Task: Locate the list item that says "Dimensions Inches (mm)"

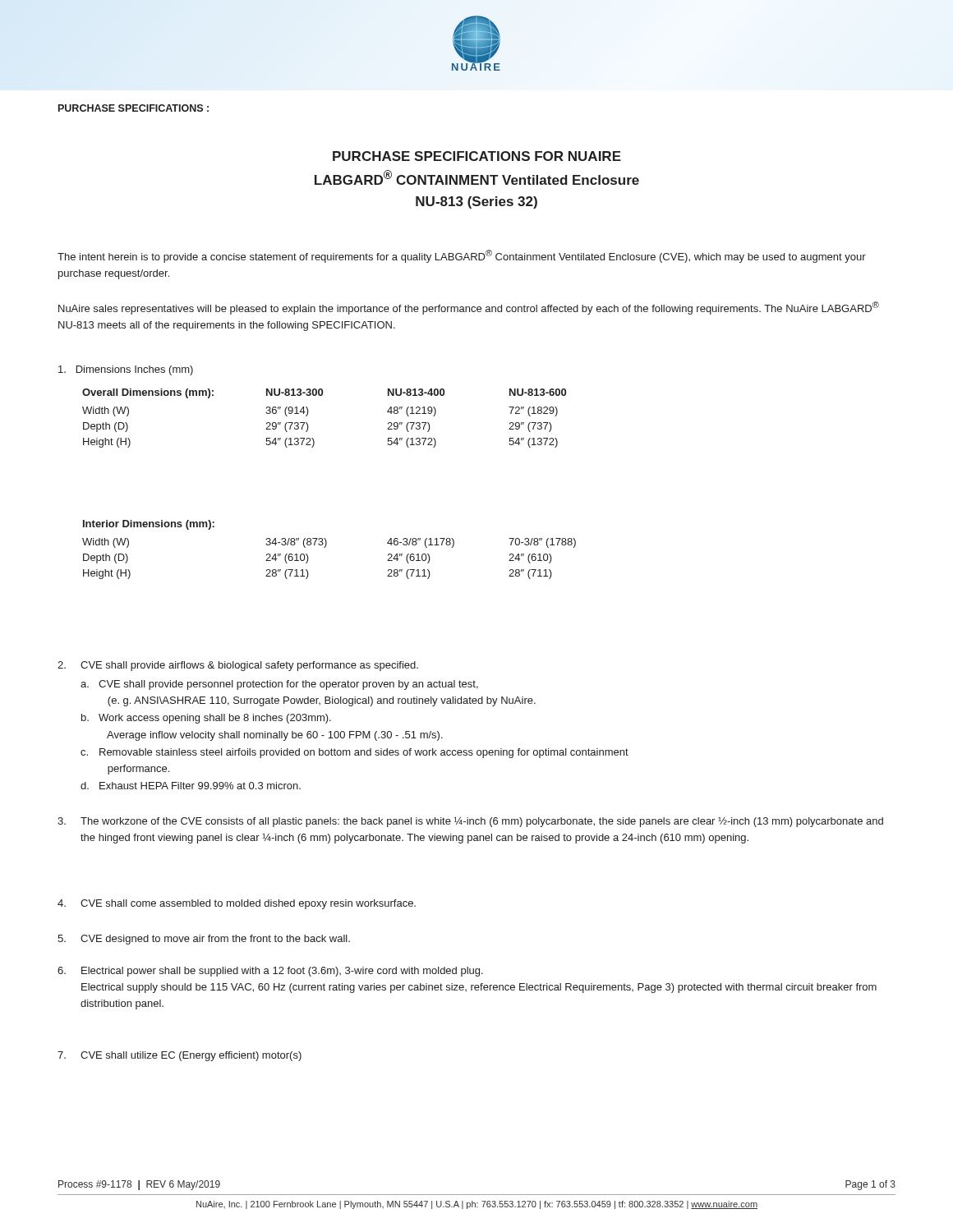Action: [x=125, y=369]
